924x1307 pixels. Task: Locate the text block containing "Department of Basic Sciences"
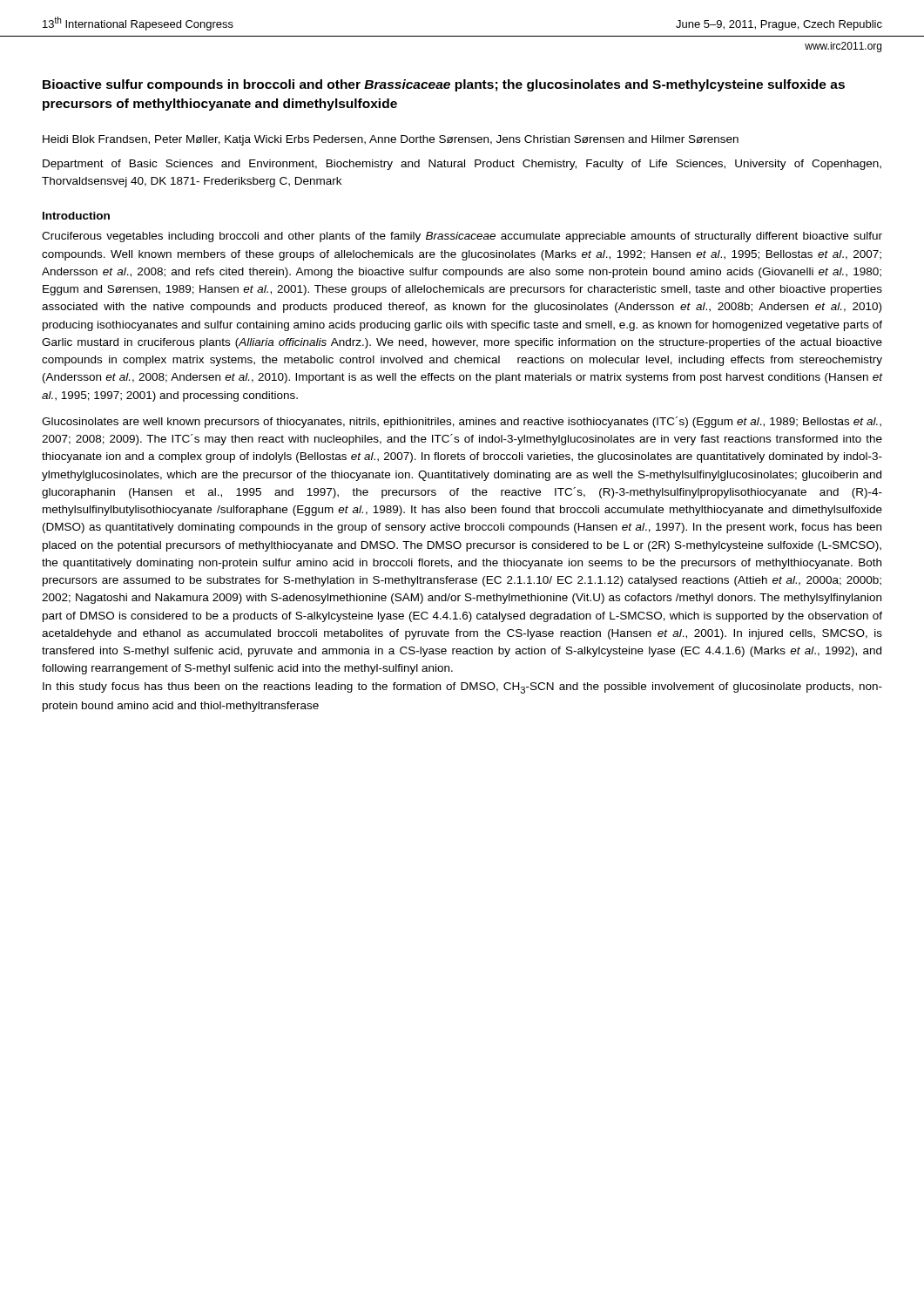point(462,172)
